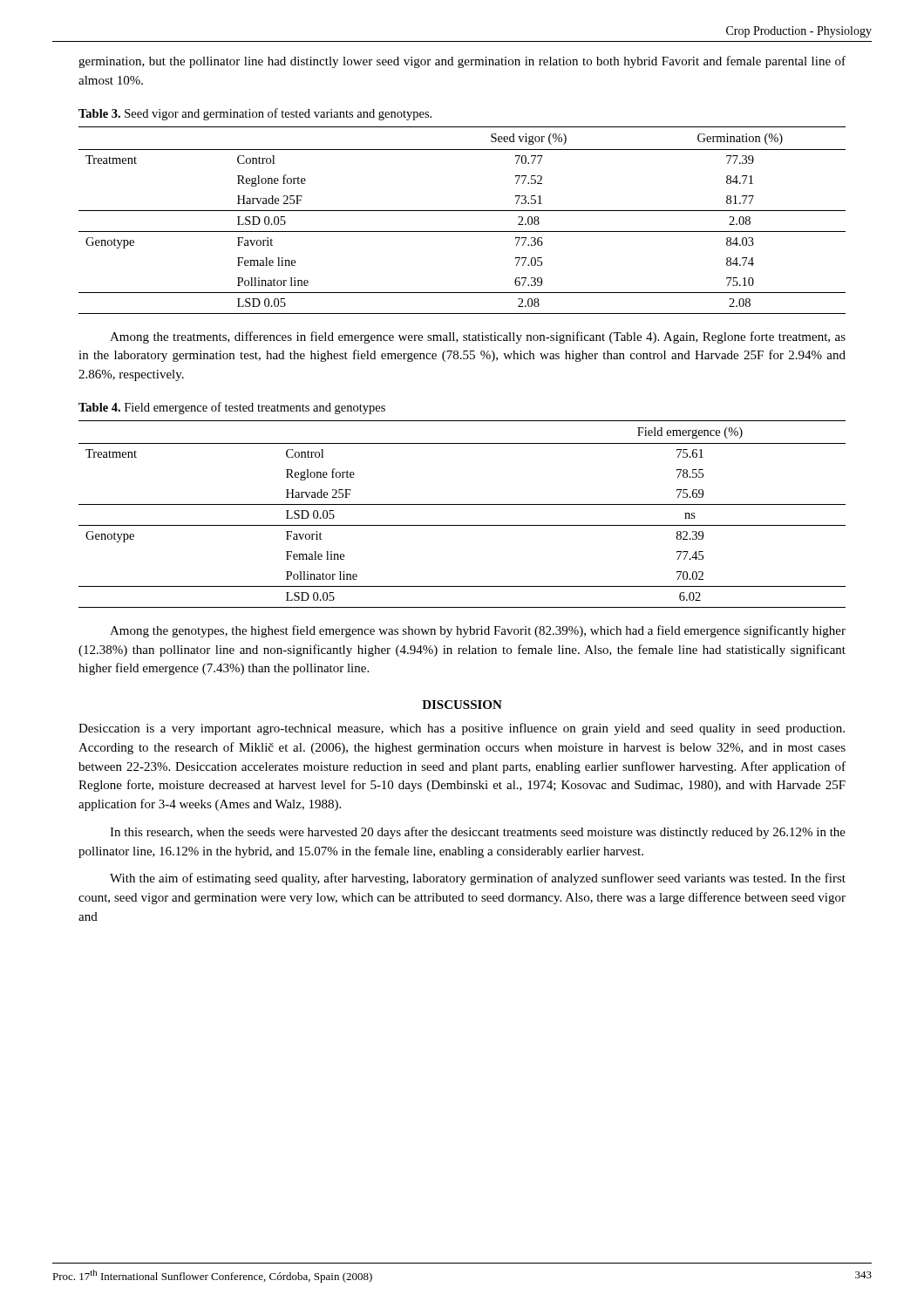Viewport: 924px width, 1308px height.
Task: Click on the caption containing "Table 4. Field emergence of tested treatments"
Action: [232, 407]
